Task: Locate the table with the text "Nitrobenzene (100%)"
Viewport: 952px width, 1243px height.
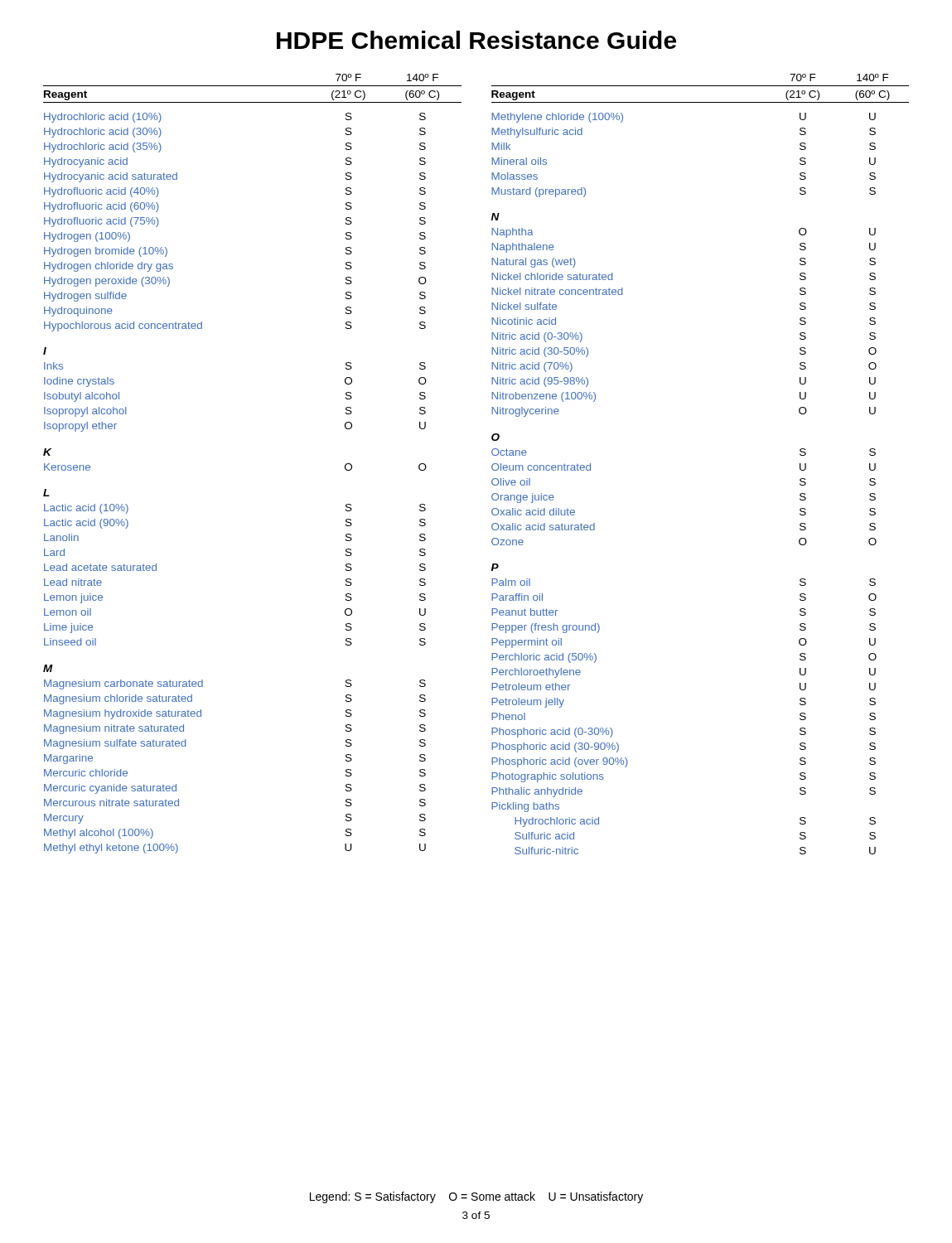Action: click(x=700, y=464)
